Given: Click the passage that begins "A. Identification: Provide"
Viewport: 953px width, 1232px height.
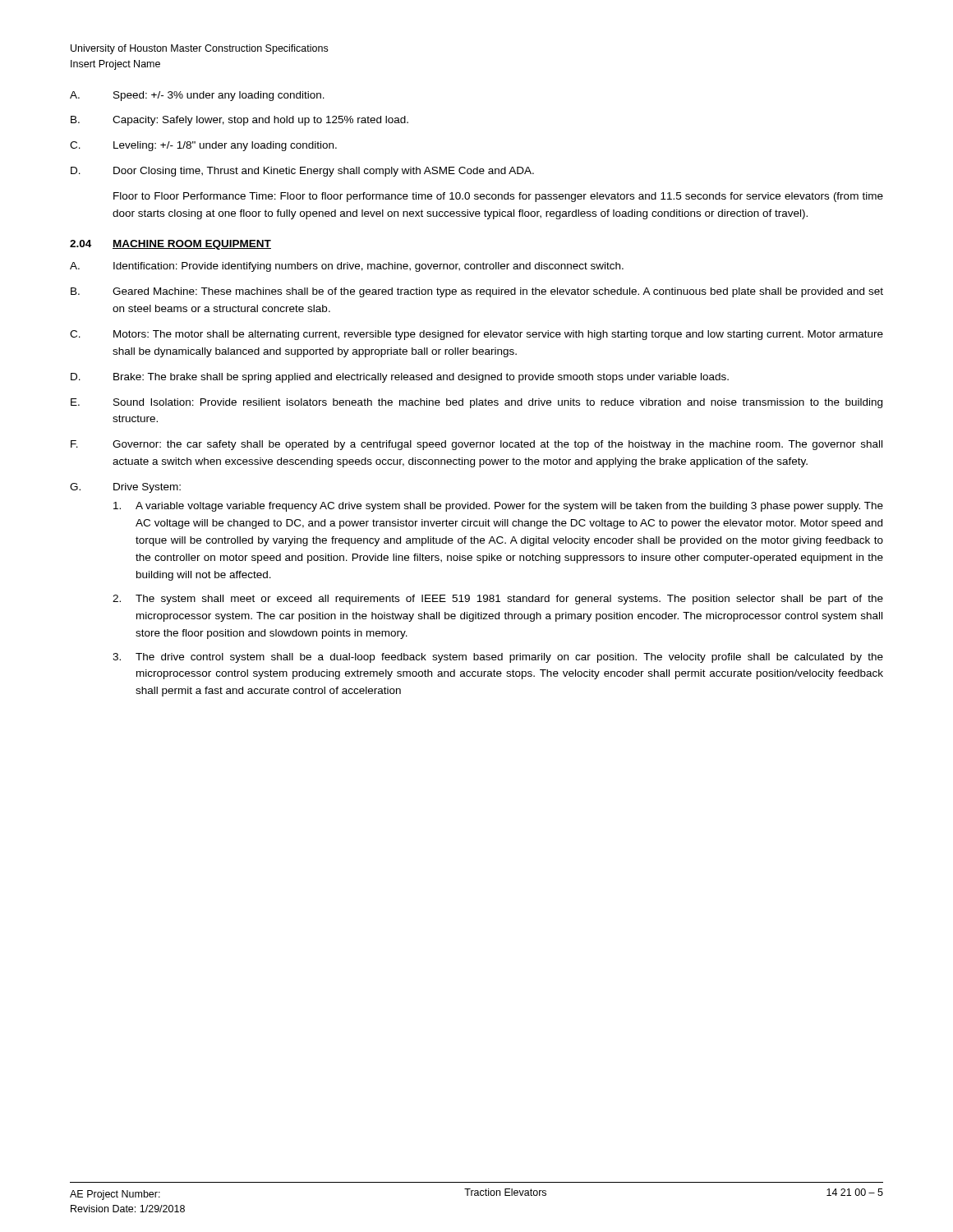Looking at the screenshot, I should pyautogui.click(x=476, y=267).
